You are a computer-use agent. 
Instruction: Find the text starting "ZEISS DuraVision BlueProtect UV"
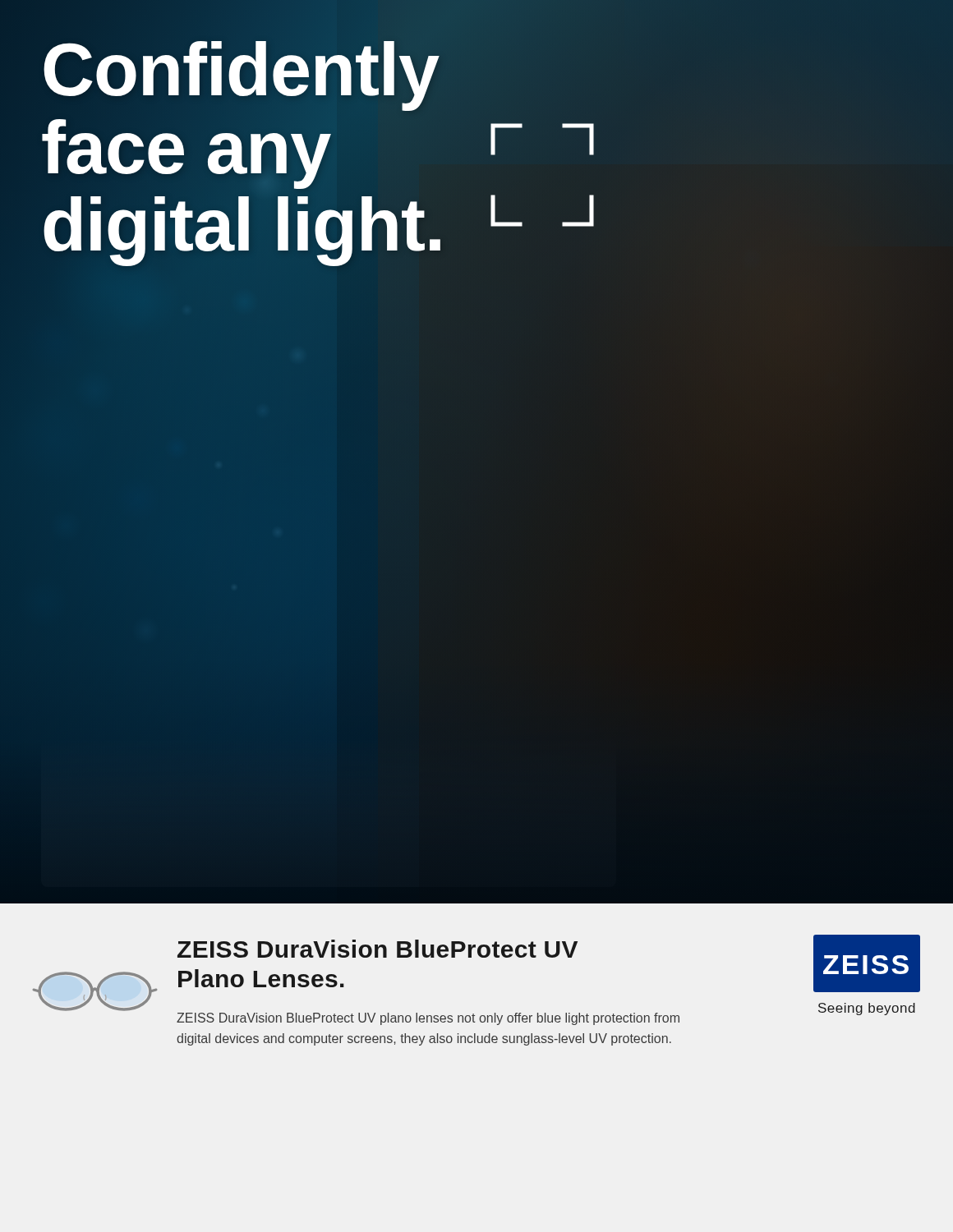(x=431, y=1029)
